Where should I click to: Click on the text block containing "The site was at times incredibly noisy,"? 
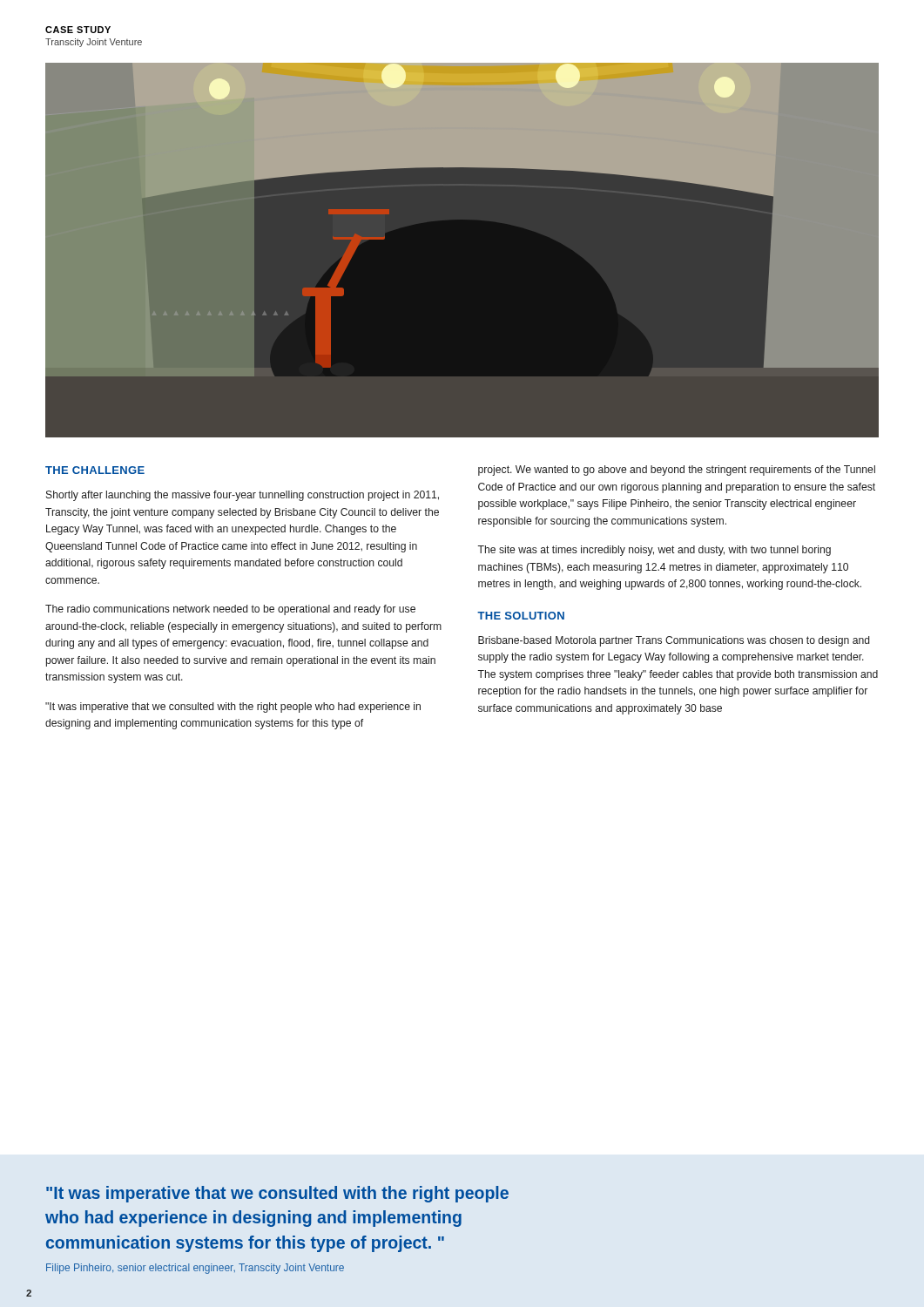[x=670, y=567]
